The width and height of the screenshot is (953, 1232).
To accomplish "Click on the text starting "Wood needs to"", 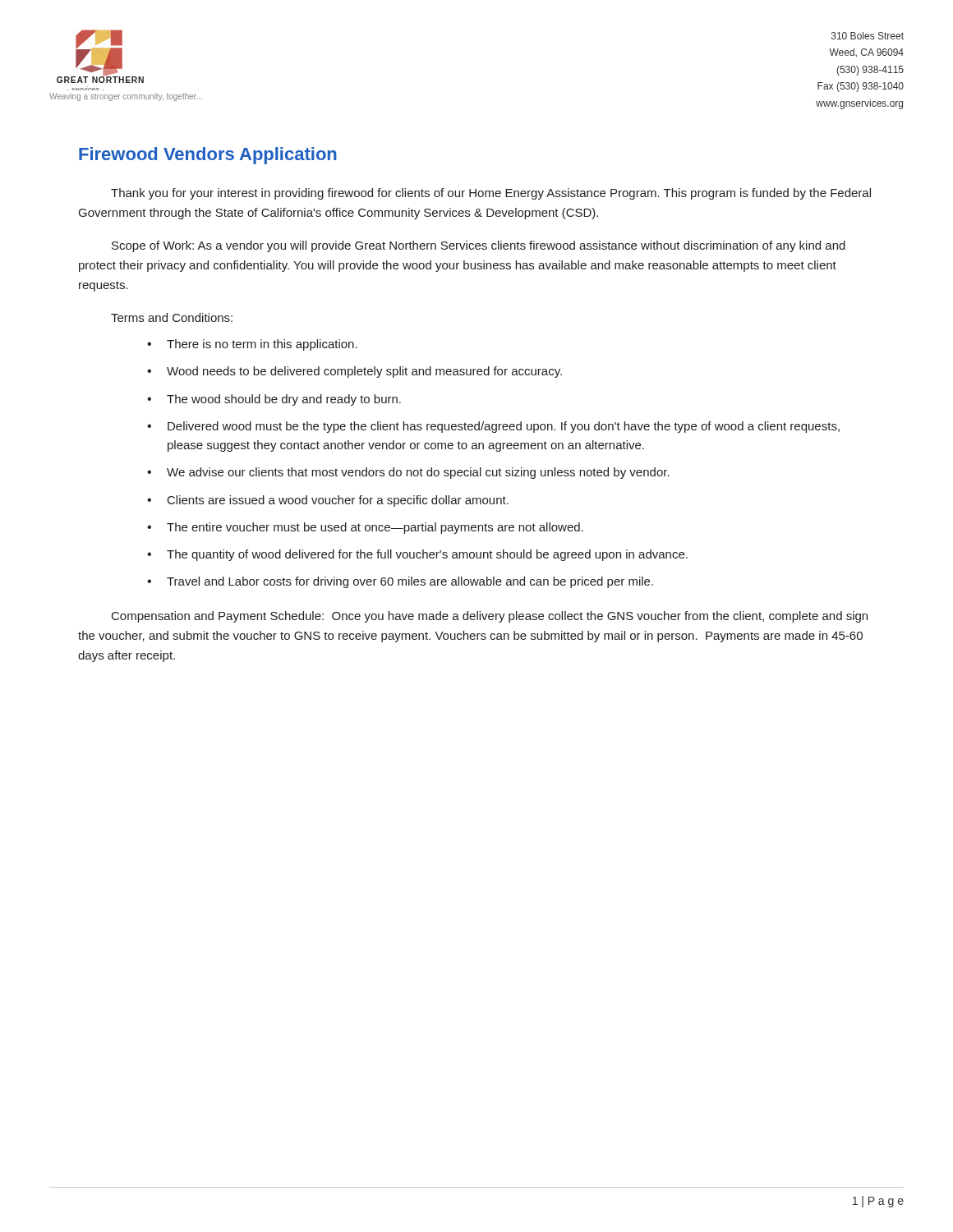I will [365, 371].
